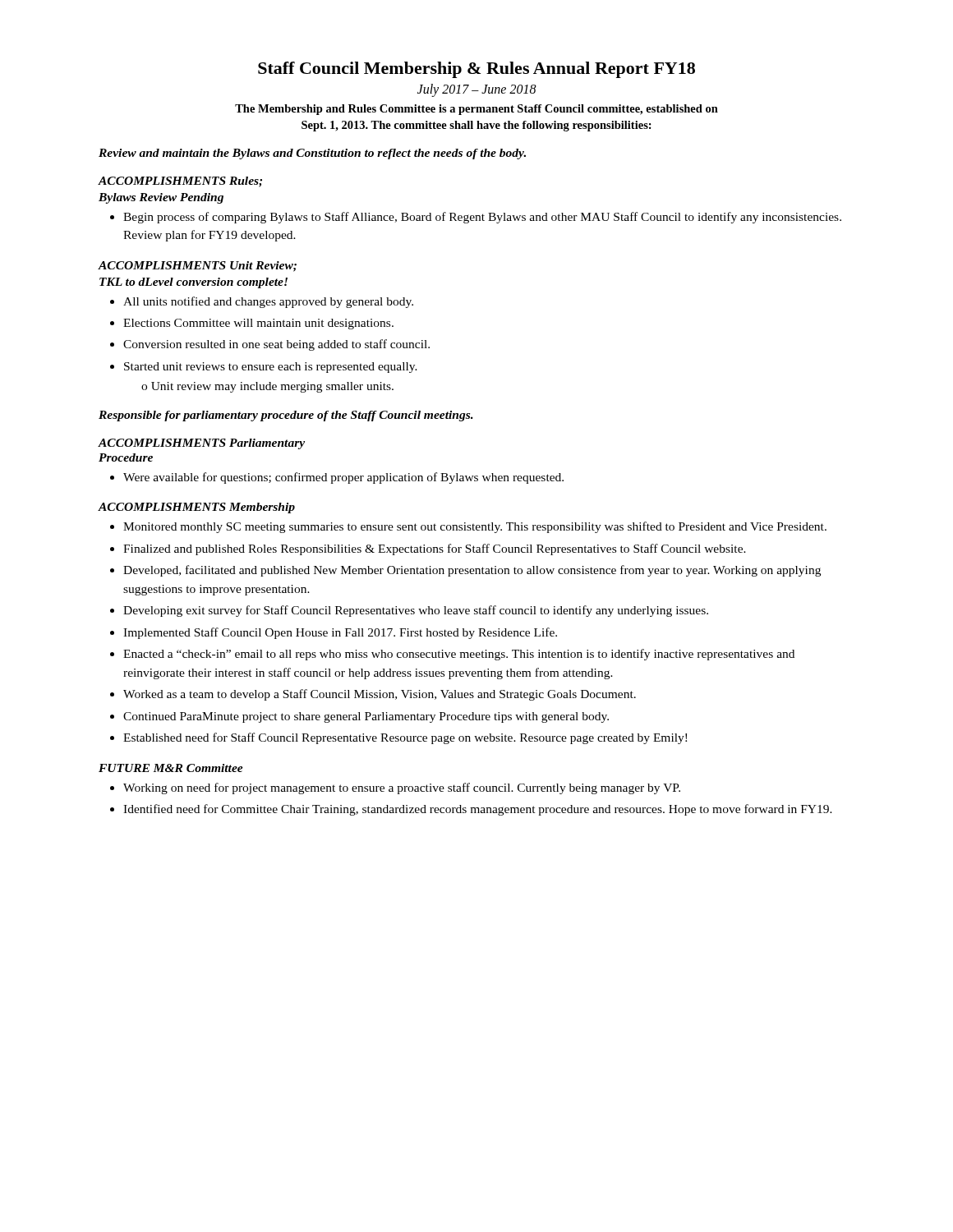The width and height of the screenshot is (953, 1232).
Task: Click where it says "ACCOMPLISHMENTS Rules;"
Action: pos(181,180)
